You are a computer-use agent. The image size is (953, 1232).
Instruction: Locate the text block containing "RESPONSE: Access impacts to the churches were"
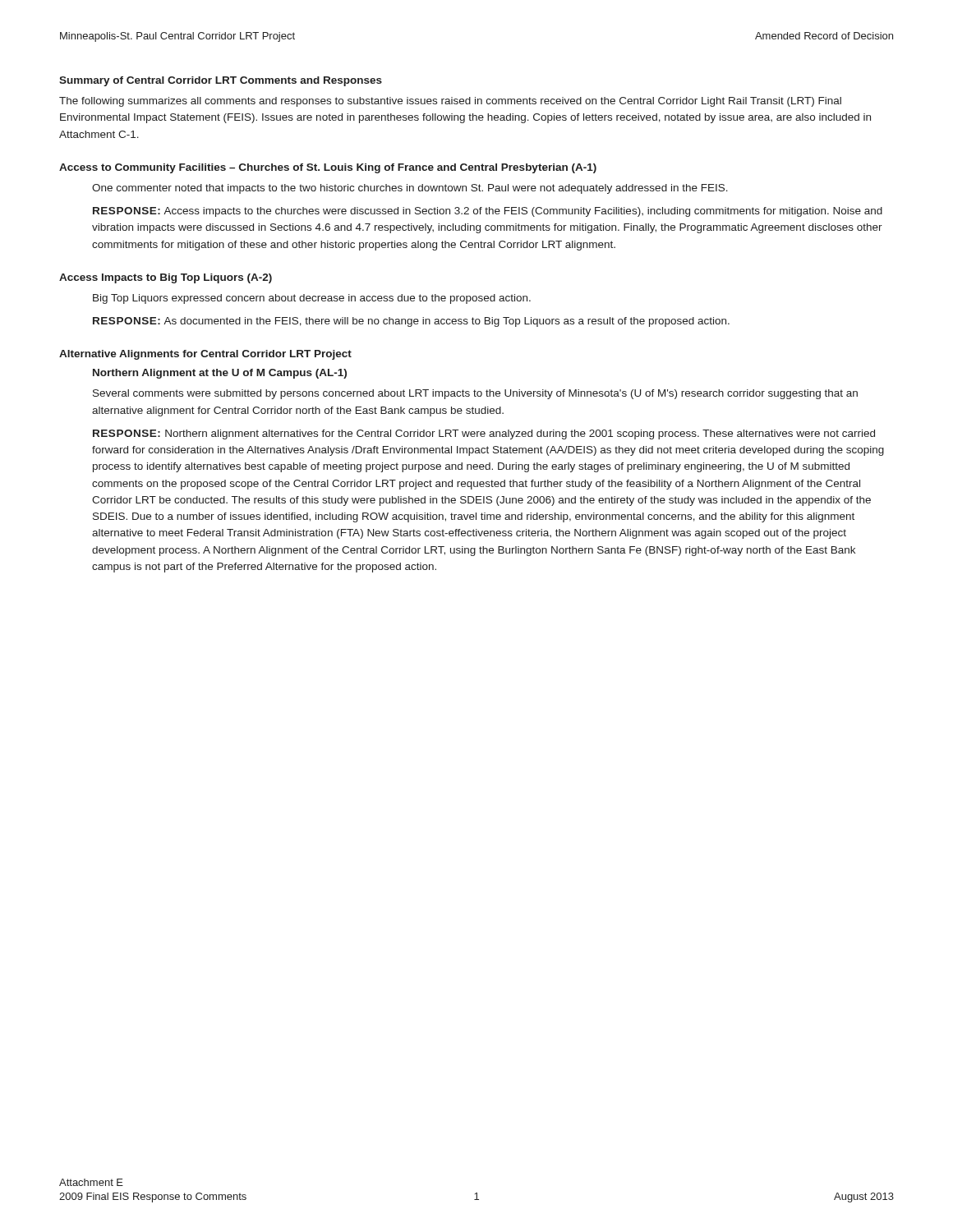pos(487,227)
